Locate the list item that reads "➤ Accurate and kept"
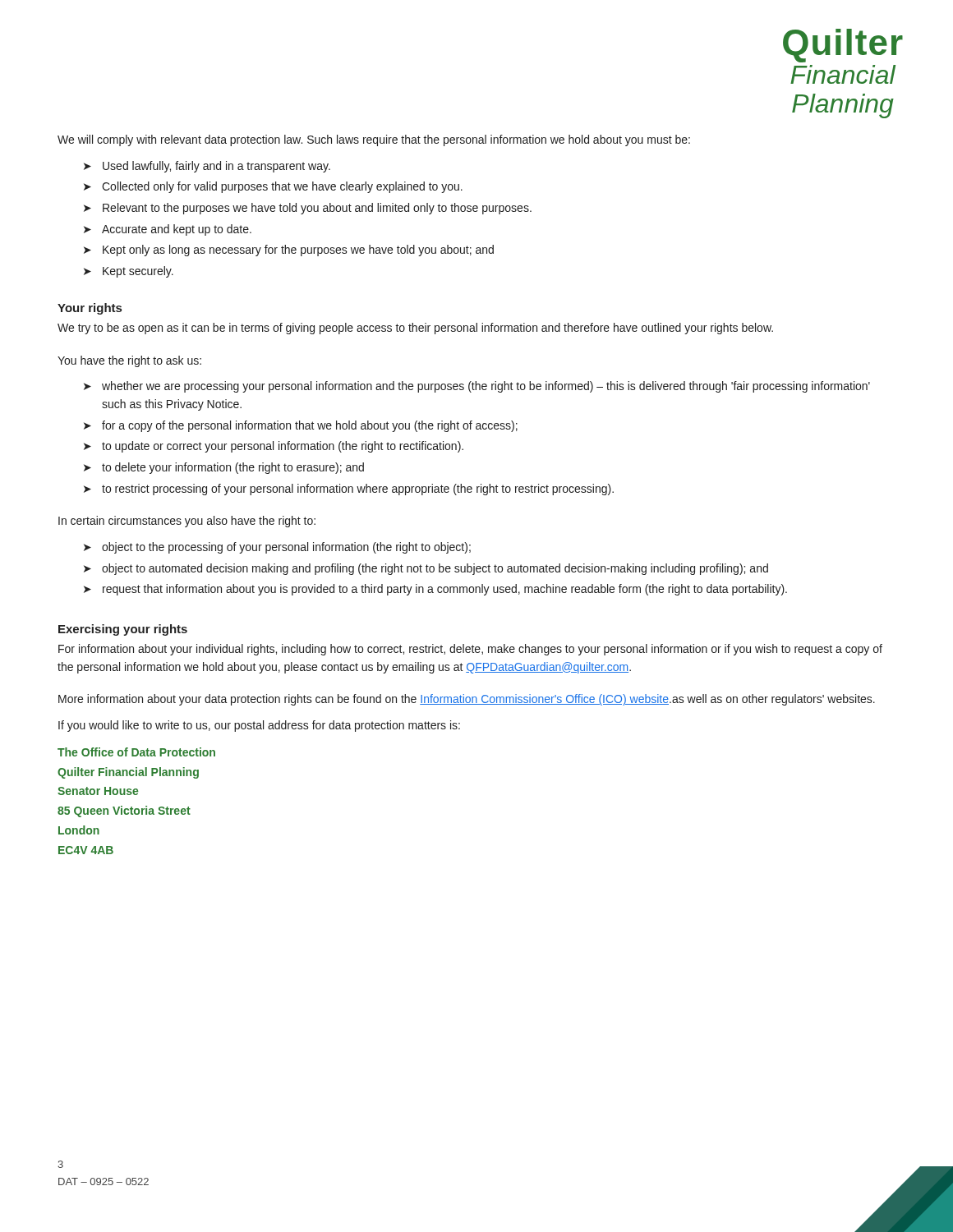This screenshot has width=953, height=1232. click(x=167, y=230)
